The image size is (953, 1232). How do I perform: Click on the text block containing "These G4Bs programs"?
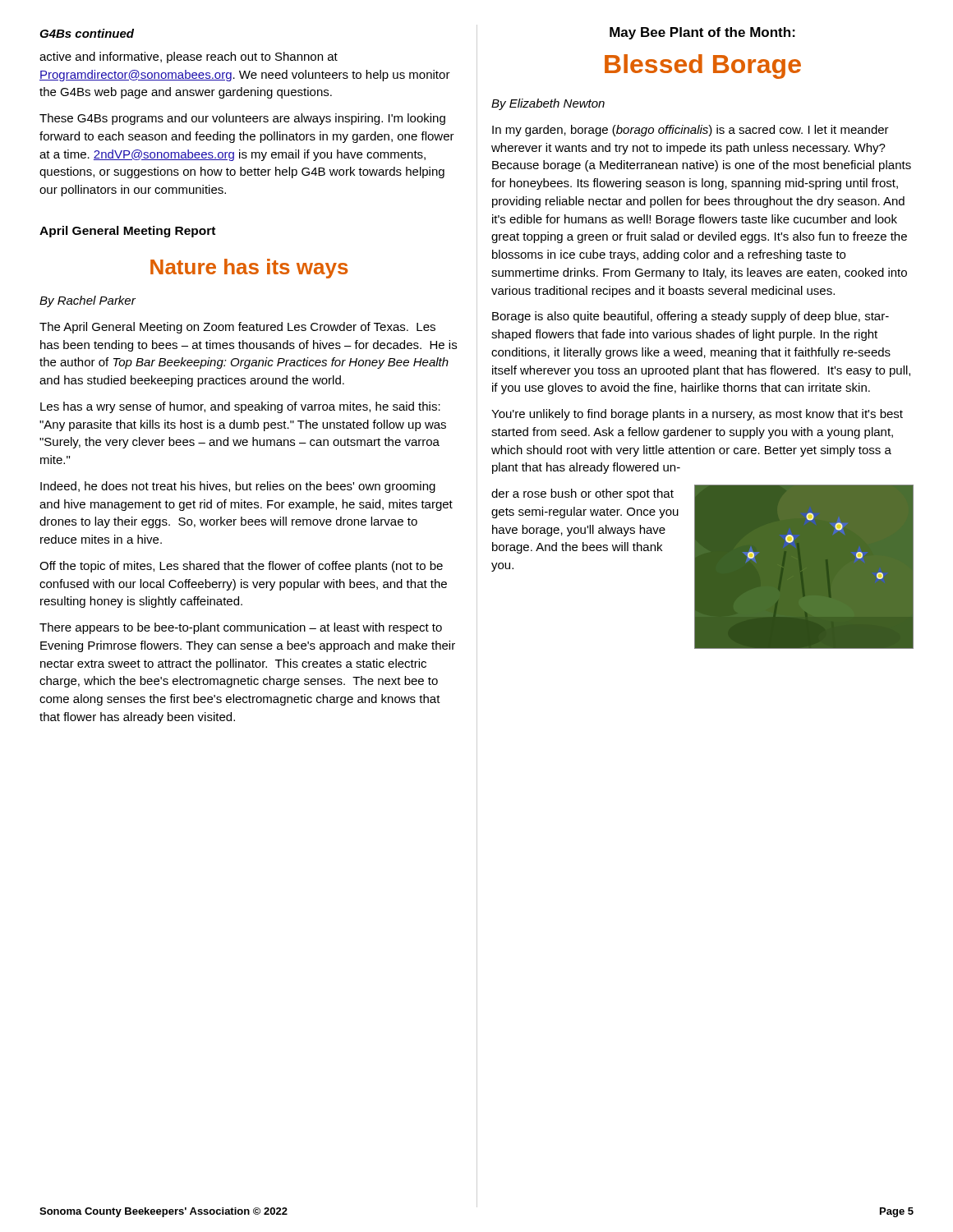249,154
